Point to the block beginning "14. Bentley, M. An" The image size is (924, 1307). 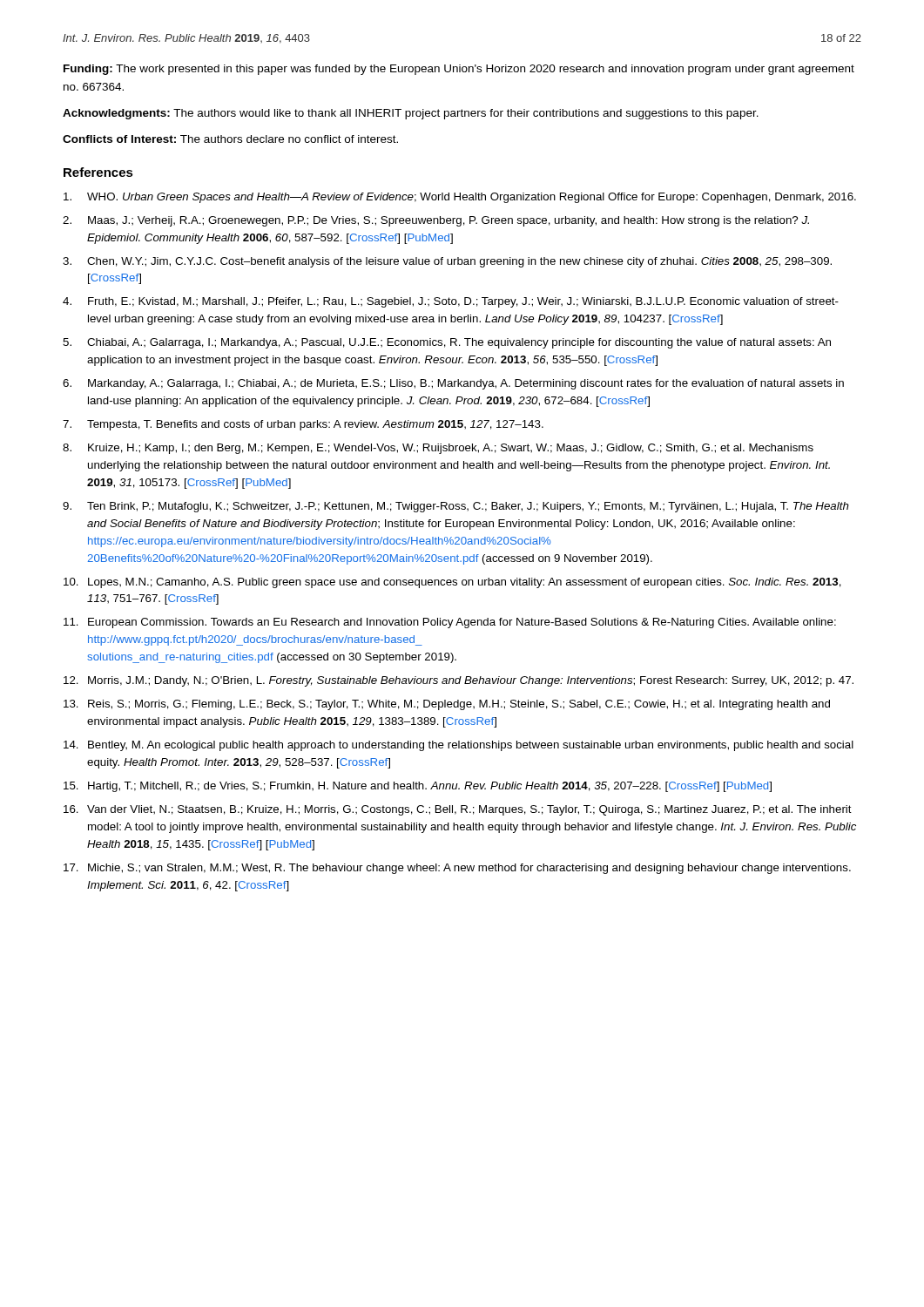(x=462, y=754)
